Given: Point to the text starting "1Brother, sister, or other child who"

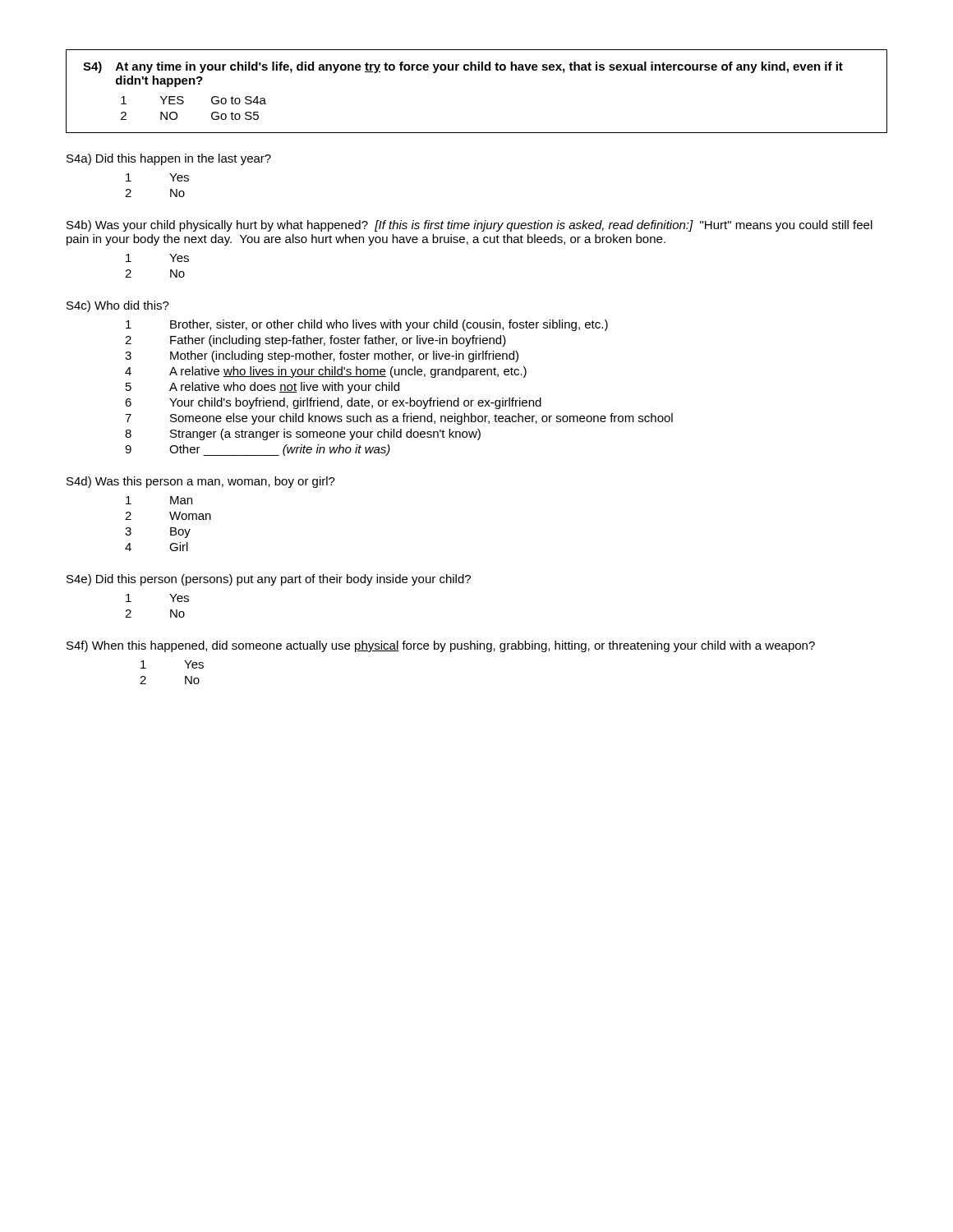Looking at the screenshot, I should 491,324.
